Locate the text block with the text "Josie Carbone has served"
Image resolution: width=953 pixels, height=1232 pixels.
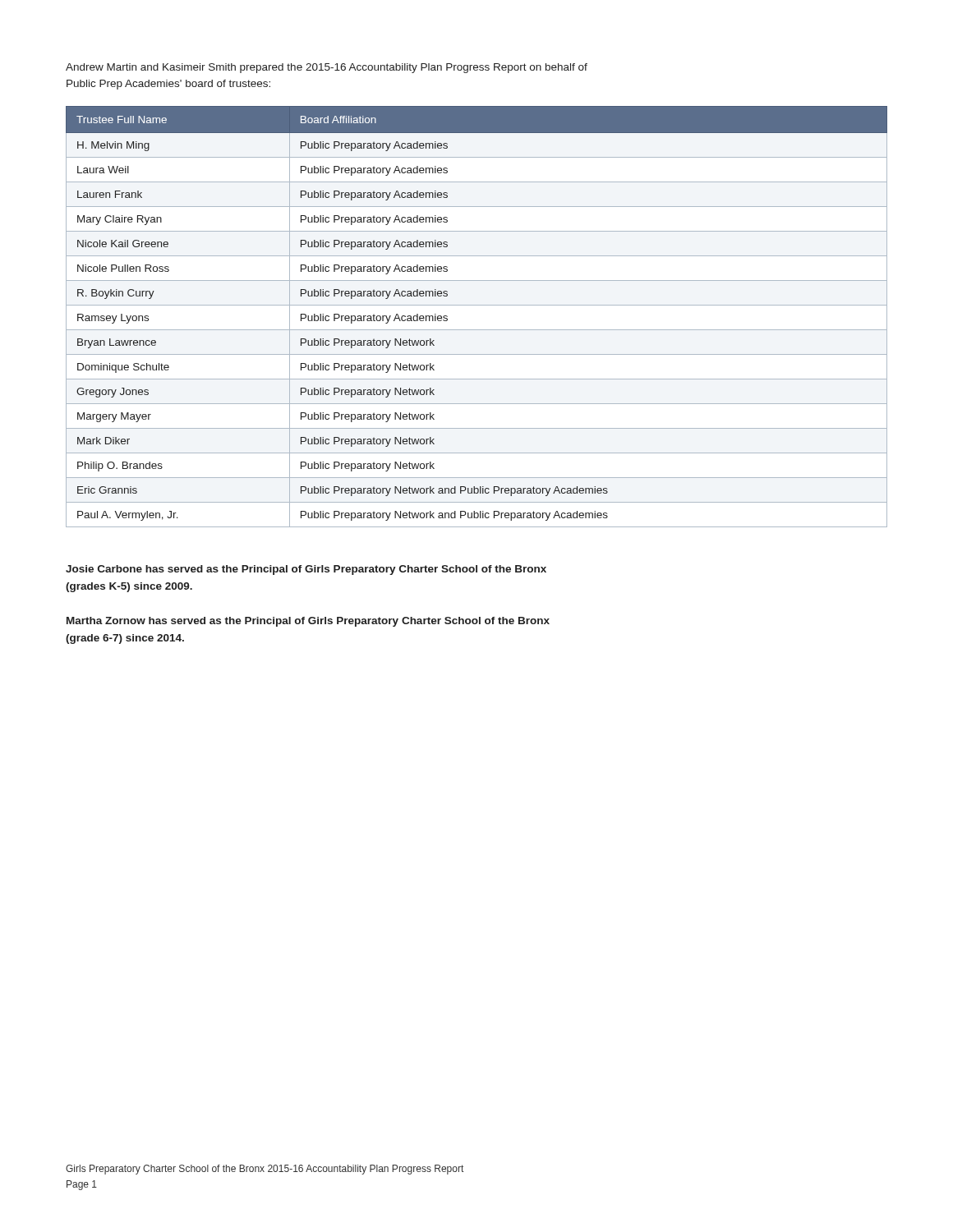tap(306, 577)
